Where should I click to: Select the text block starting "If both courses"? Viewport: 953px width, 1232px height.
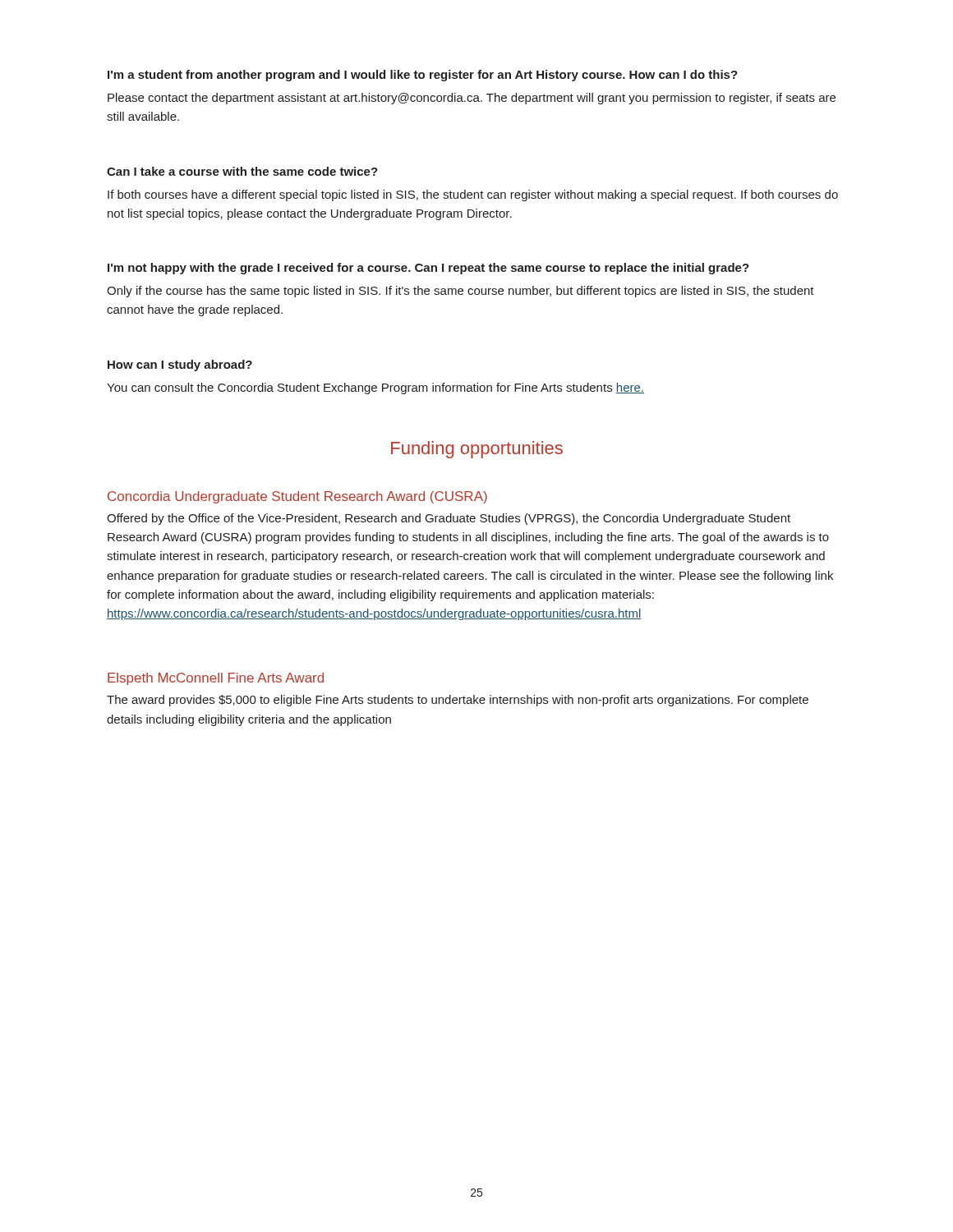point(472,203)
